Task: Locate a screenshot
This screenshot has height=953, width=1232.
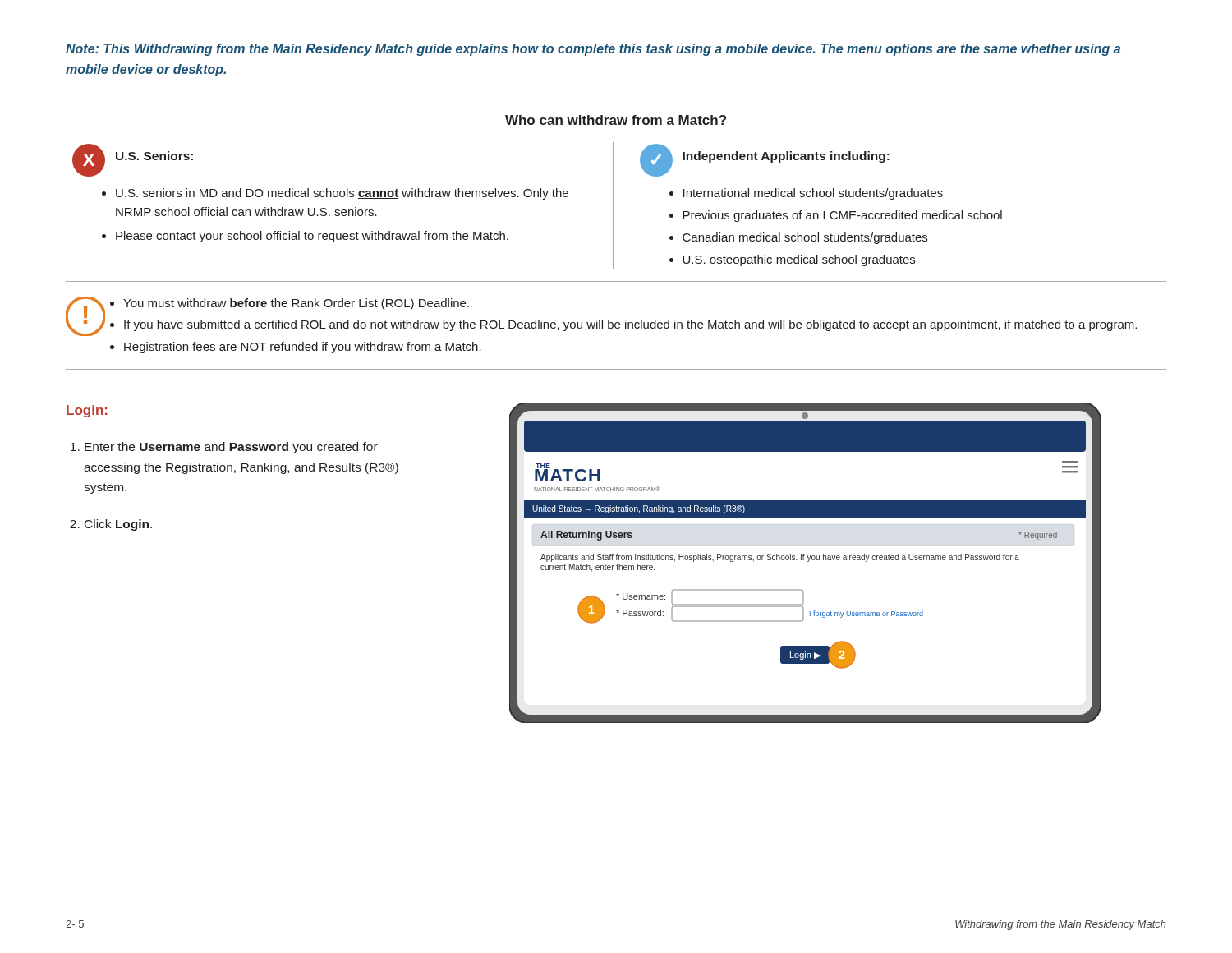Action: click(x=805, y=563)
